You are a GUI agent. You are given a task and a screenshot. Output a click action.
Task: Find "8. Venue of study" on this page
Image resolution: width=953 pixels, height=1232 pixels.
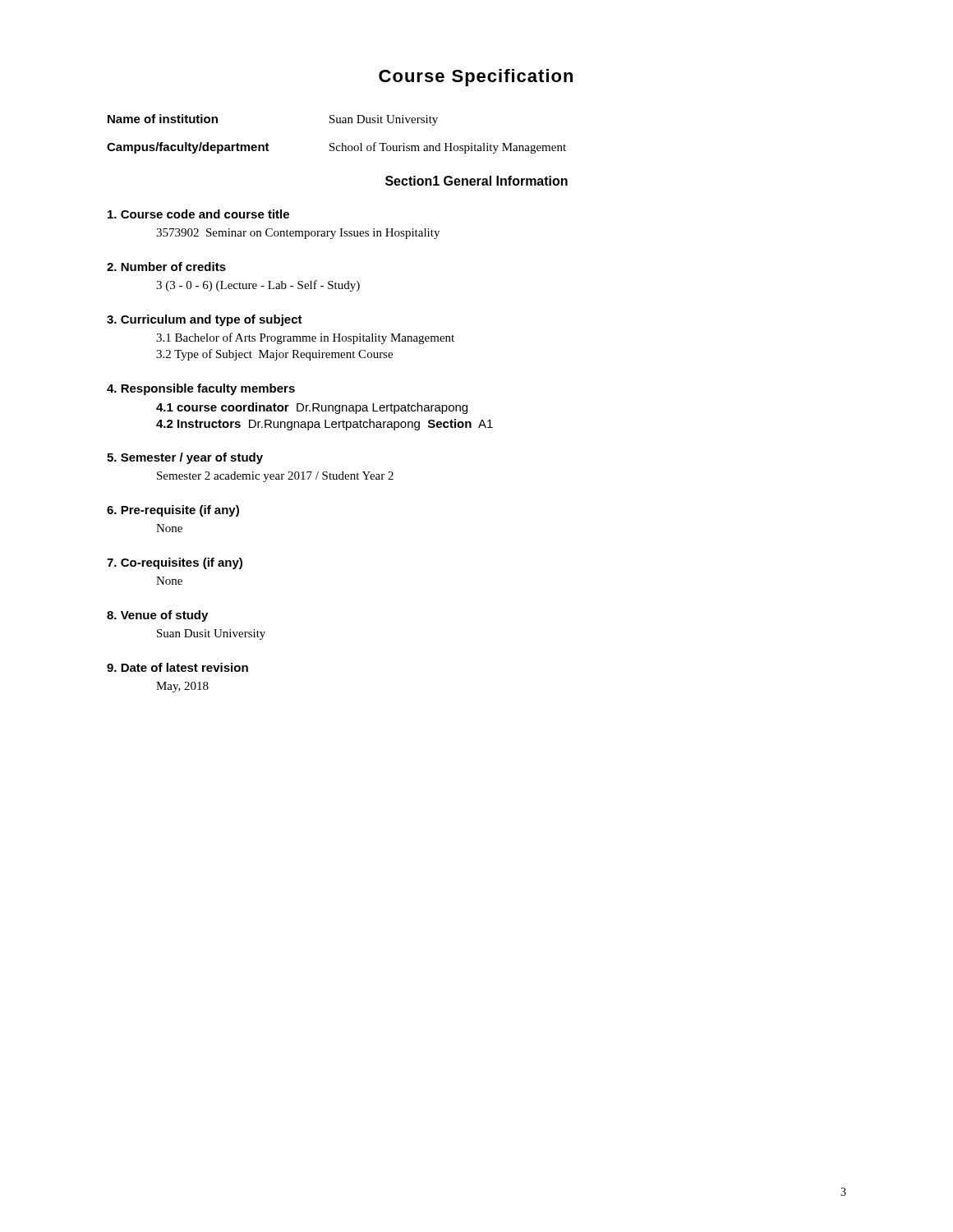pos(157,615)
